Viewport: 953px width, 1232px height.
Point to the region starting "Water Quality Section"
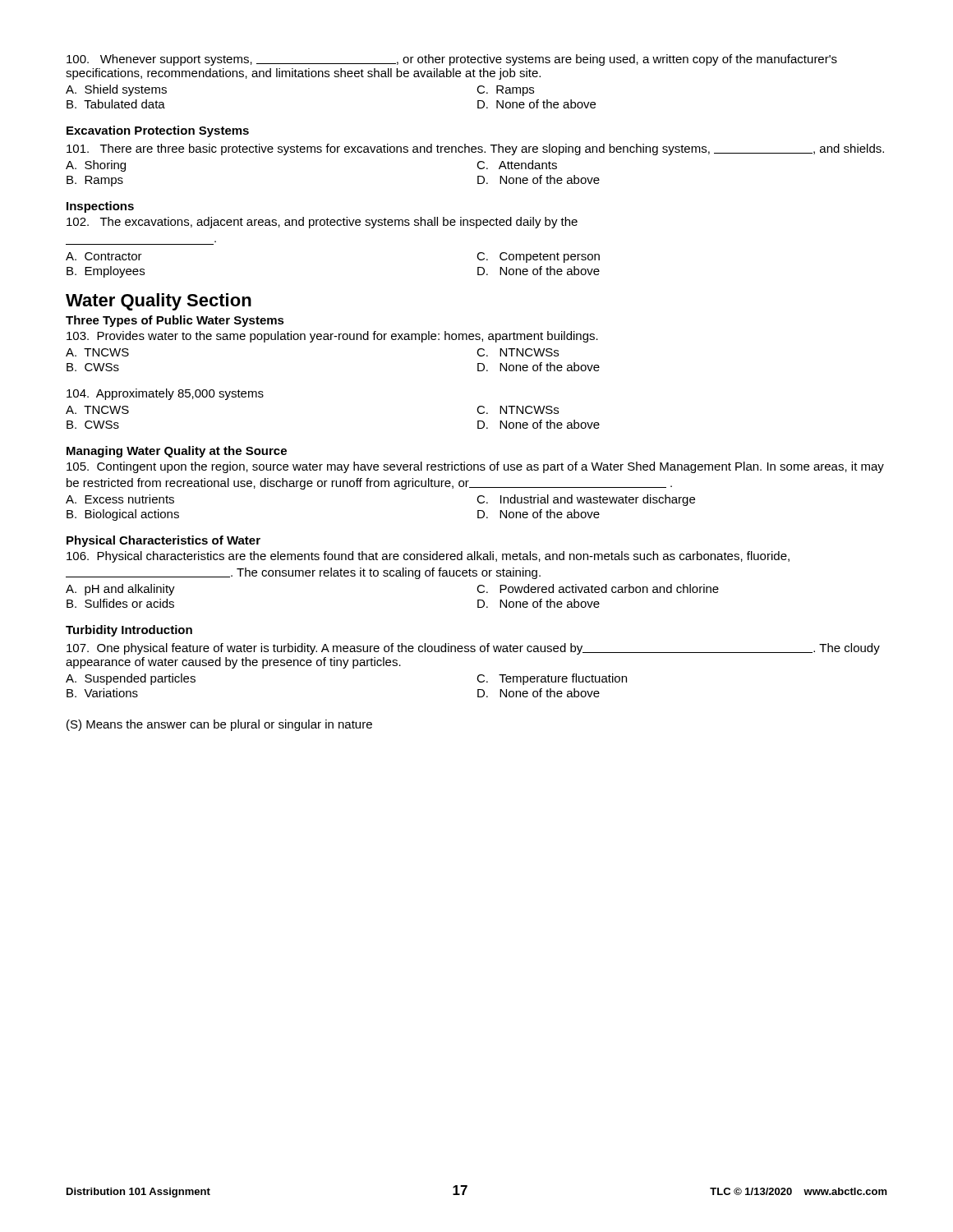(x=159, y=300)
